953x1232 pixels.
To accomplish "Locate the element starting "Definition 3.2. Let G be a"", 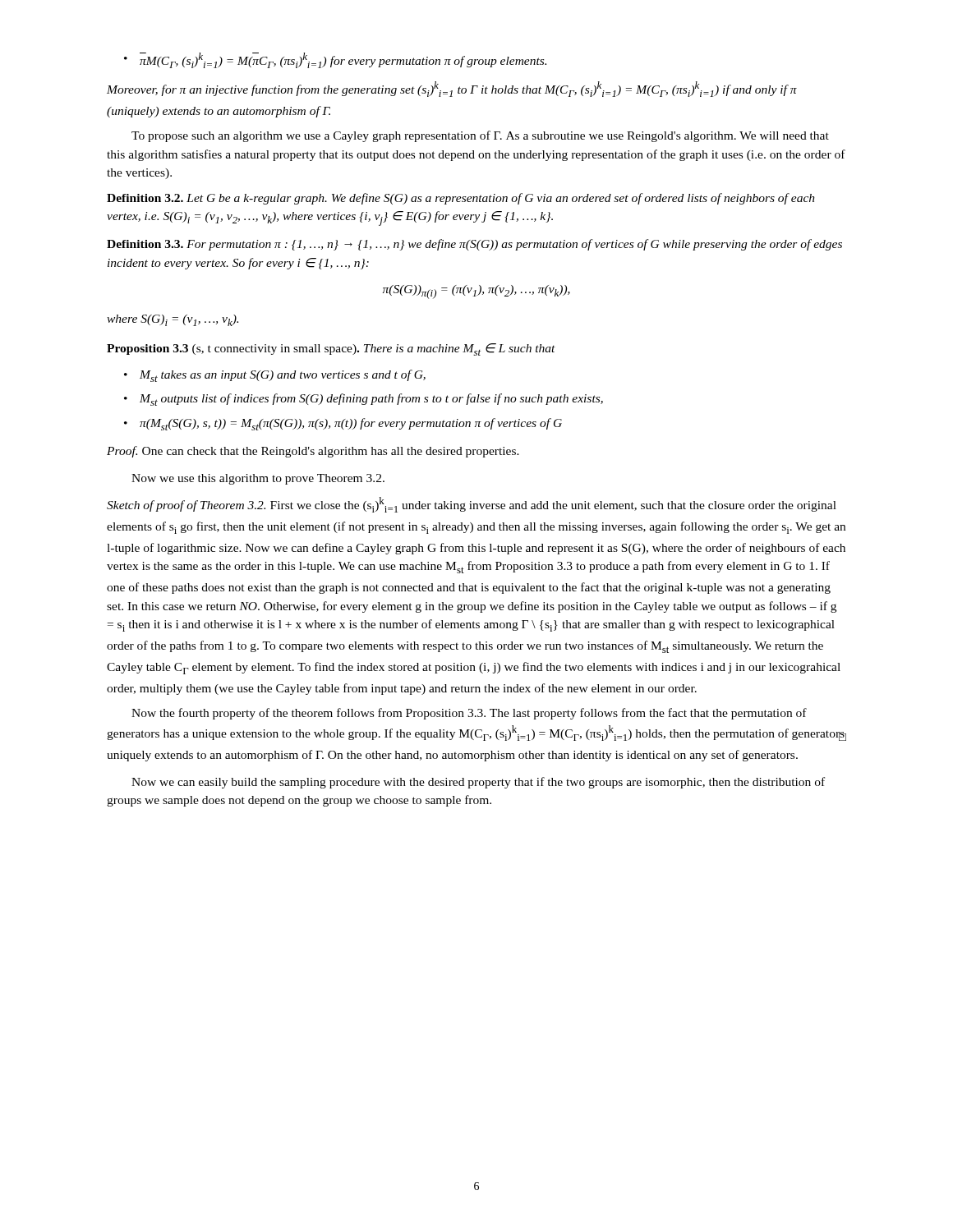I will 461,208.
